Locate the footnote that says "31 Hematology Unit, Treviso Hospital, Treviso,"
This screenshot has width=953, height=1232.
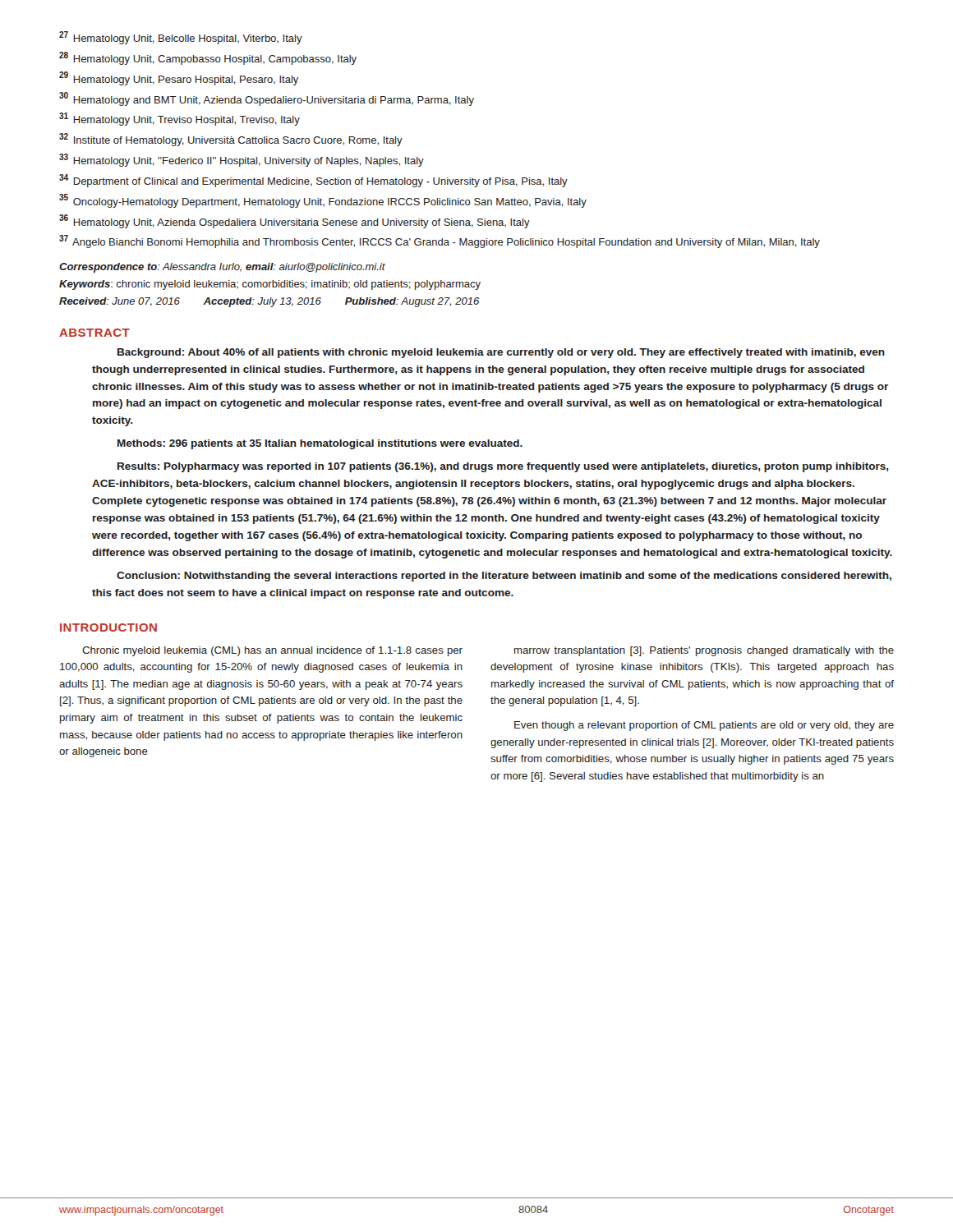tap(179, 119)
